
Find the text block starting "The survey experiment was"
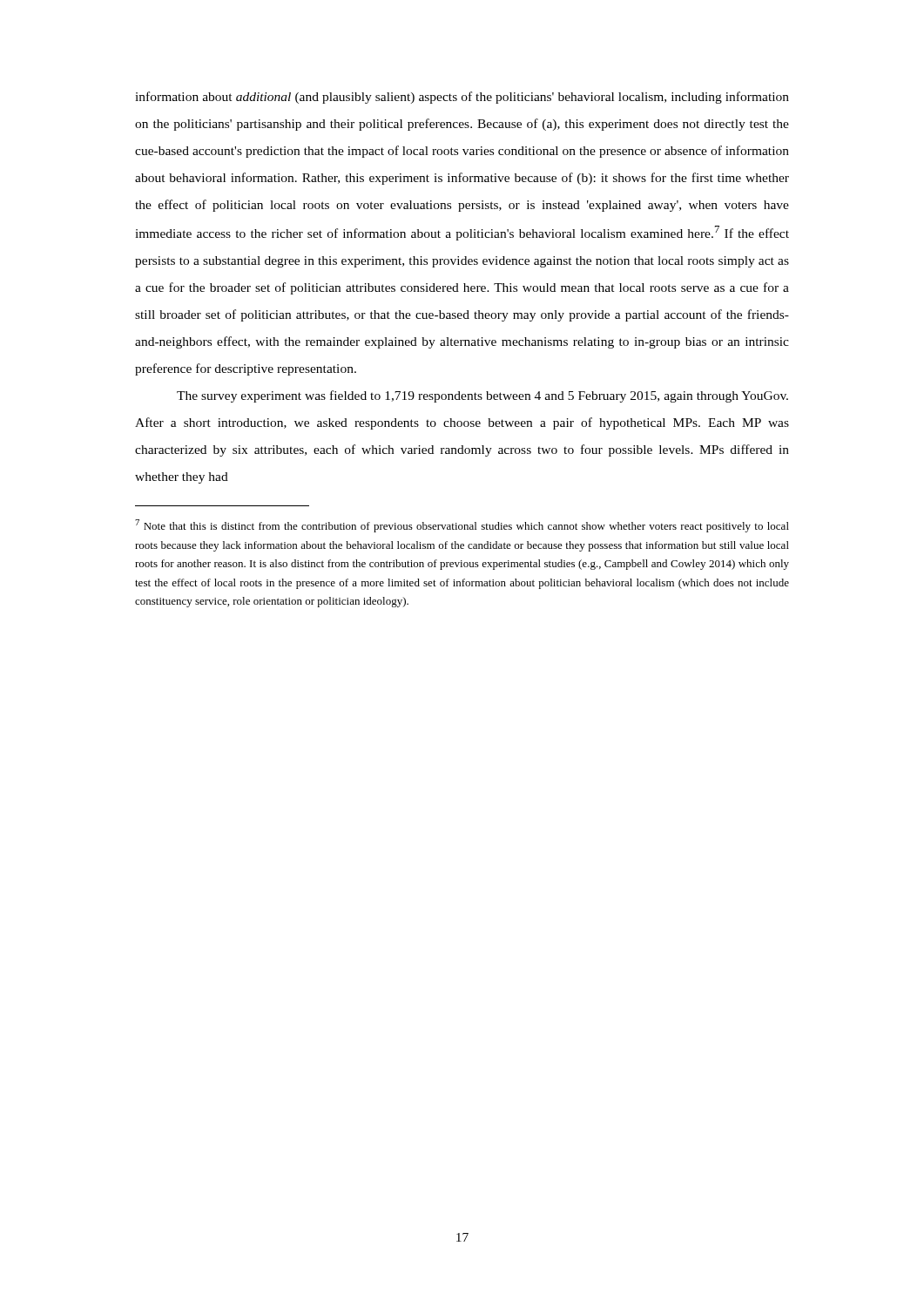(x=462, y=436)
